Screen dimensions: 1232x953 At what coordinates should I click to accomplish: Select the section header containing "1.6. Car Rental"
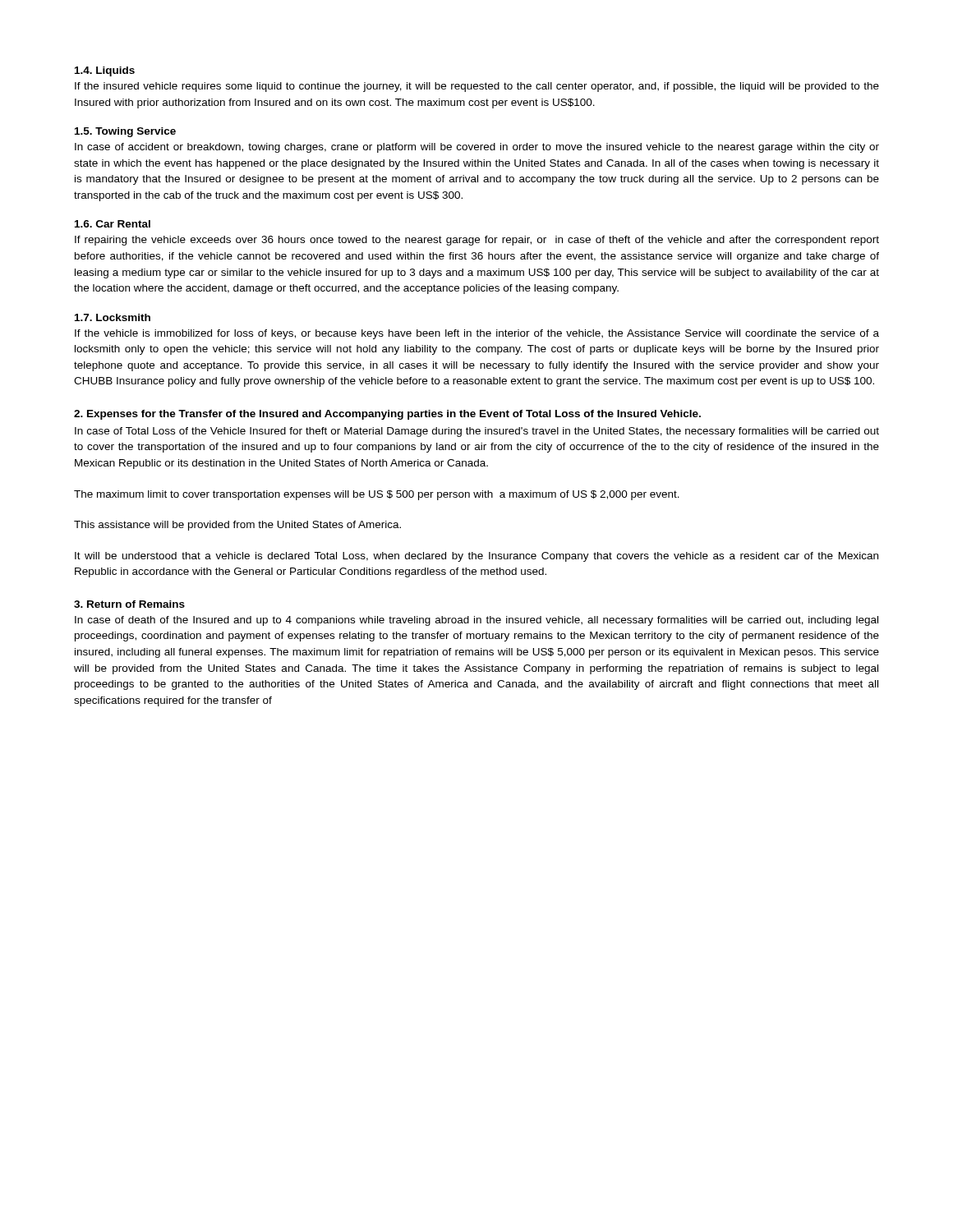click(112, 224)
